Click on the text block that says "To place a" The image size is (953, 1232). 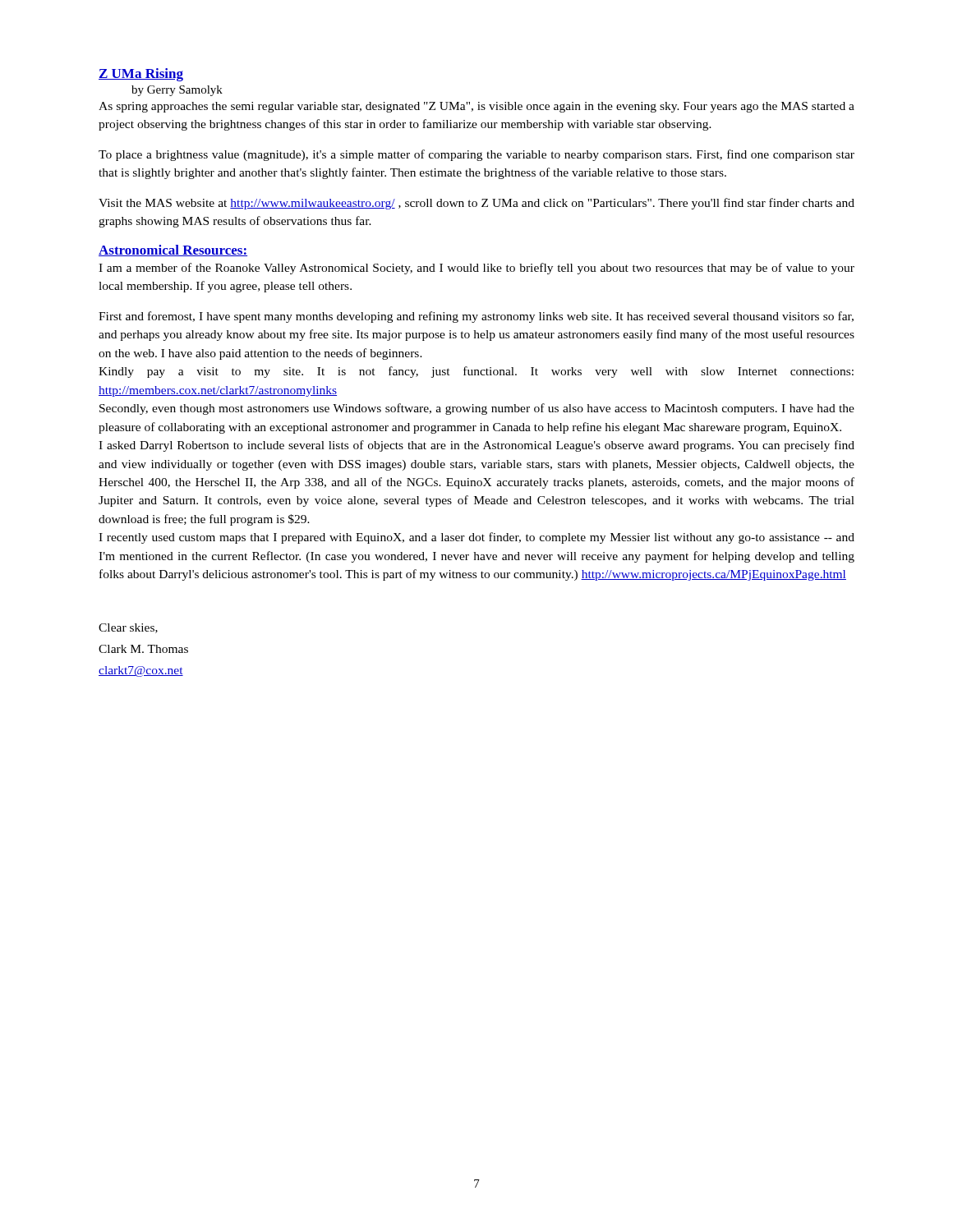pyautogui.click(x=476, y=163)
